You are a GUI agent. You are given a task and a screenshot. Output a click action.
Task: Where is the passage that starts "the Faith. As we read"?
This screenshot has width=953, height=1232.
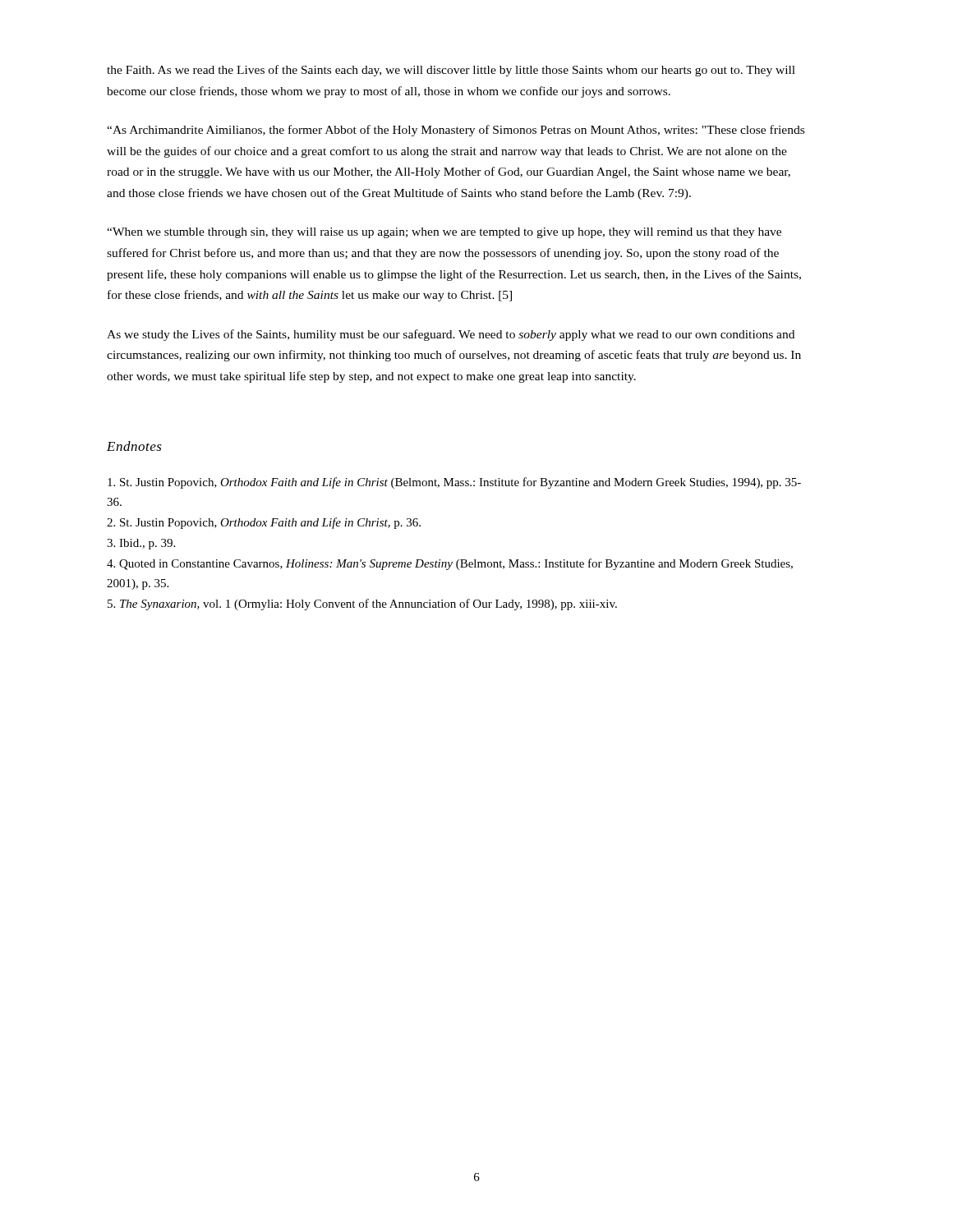click(x=451, y=80)
